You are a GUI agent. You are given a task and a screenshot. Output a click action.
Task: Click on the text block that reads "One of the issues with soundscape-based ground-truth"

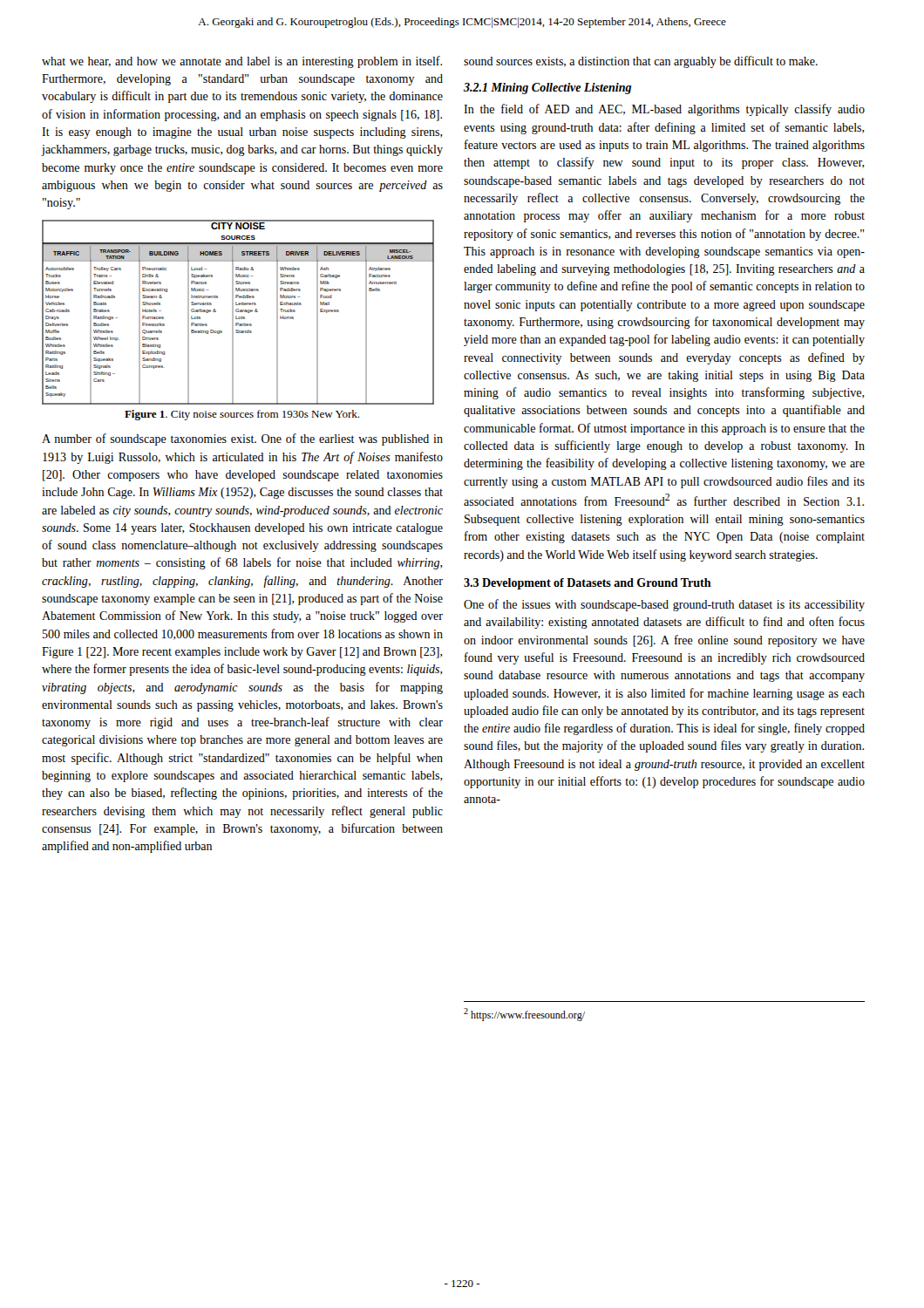pyautogui.click(x=664, y=703)
